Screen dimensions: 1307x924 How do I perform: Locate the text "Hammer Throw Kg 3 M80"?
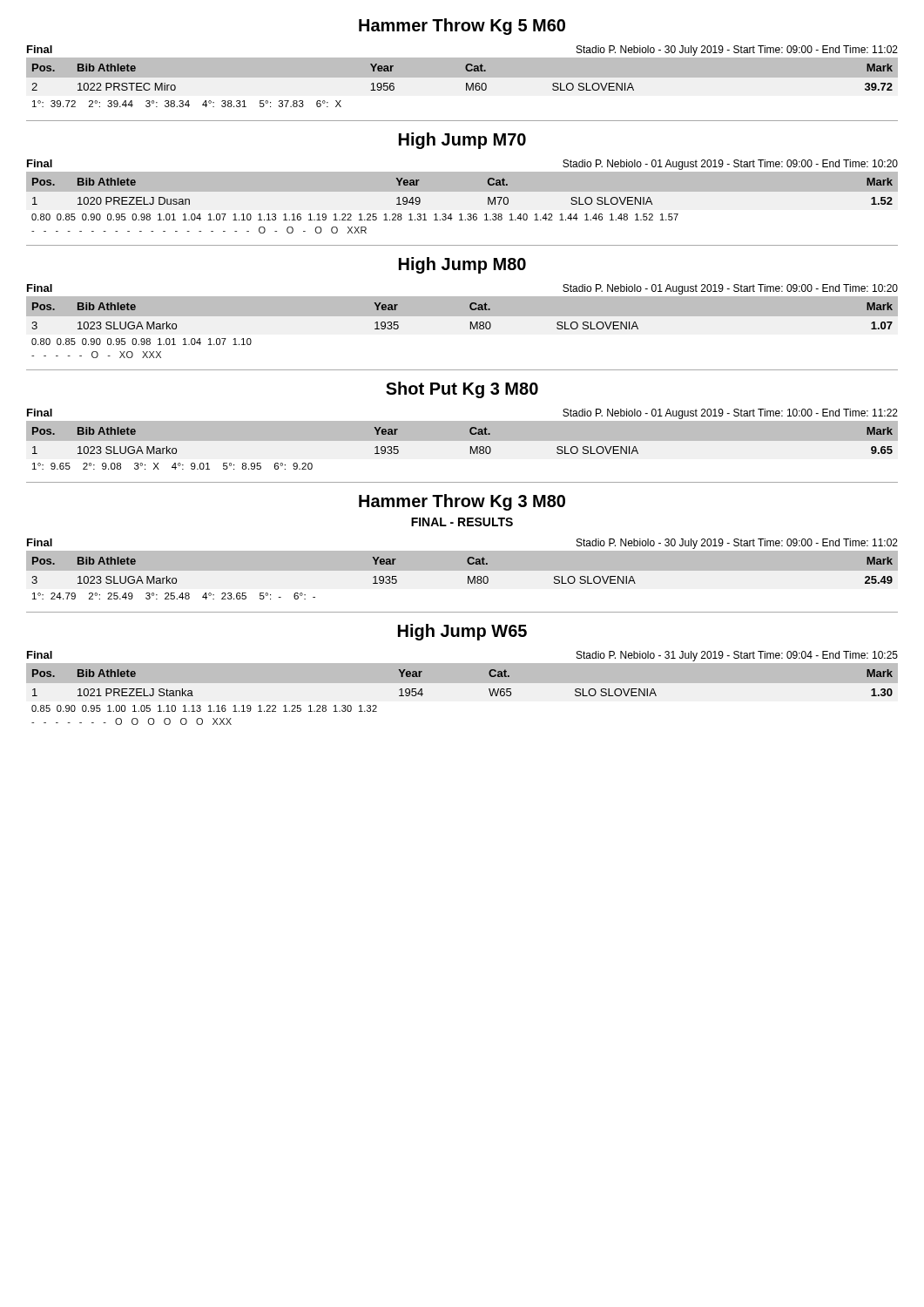tap(462, 501)
